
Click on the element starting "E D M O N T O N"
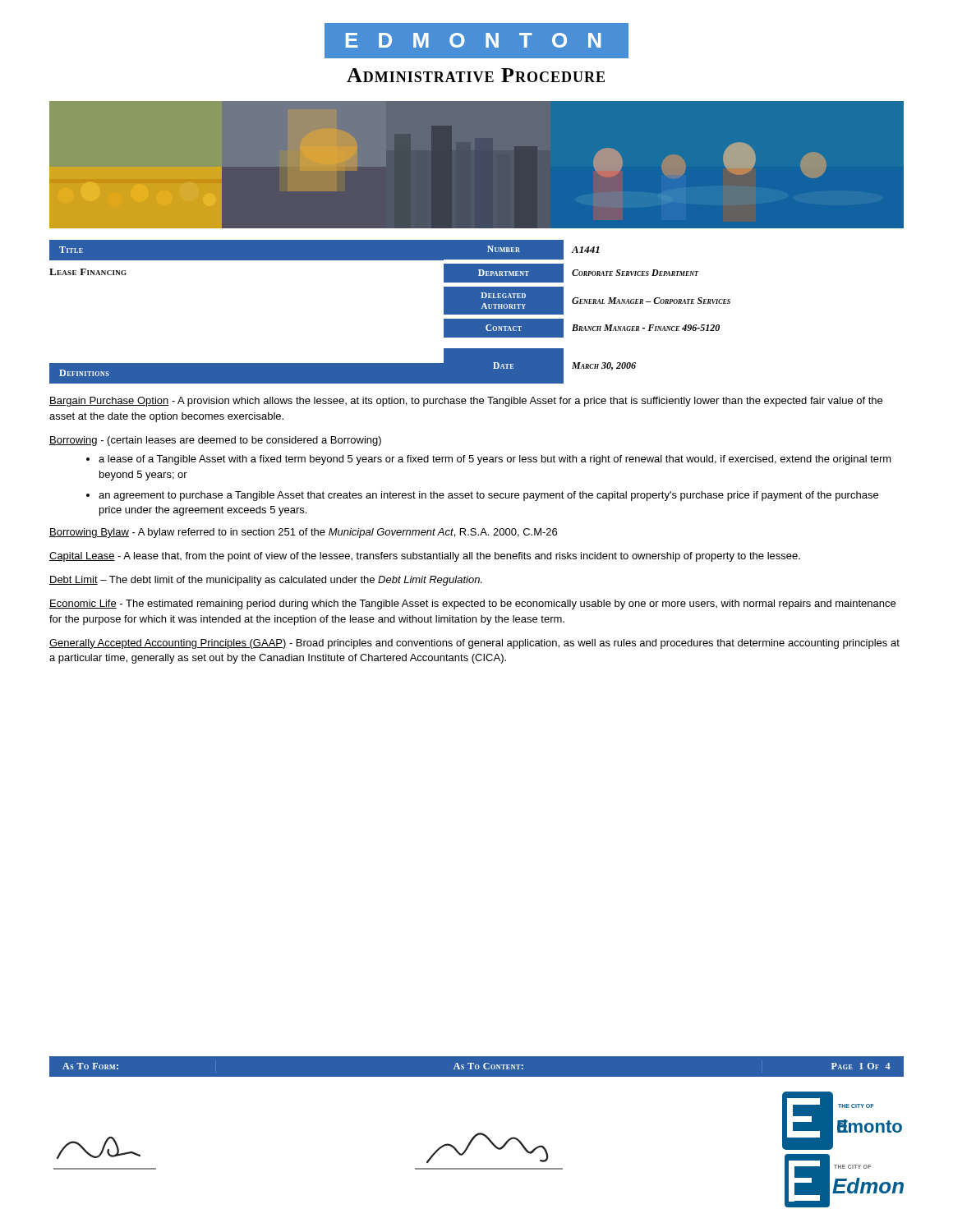pyautogui.click(x=476, y=55)
